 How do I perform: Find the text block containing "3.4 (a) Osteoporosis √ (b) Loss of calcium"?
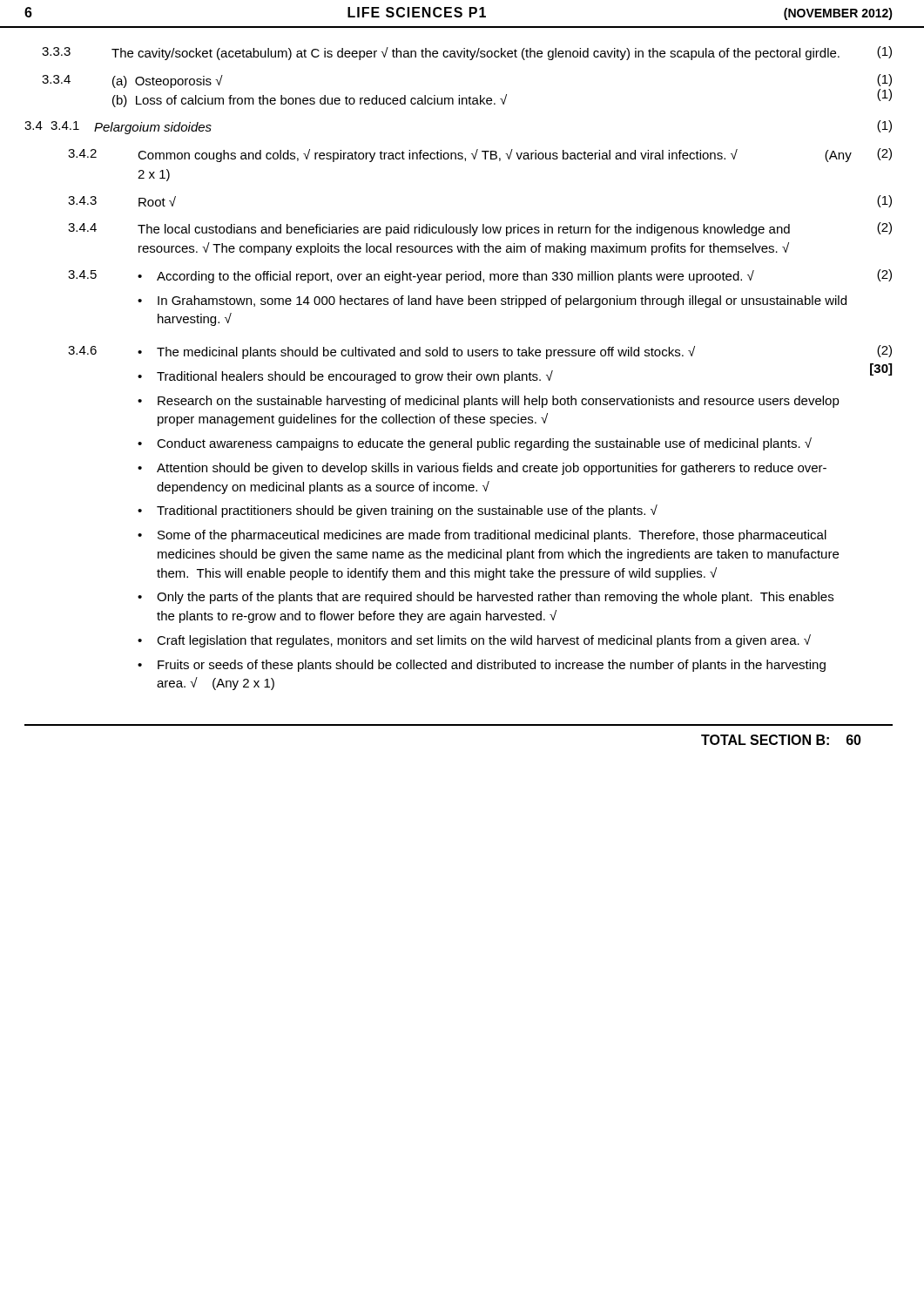(459, 90)
